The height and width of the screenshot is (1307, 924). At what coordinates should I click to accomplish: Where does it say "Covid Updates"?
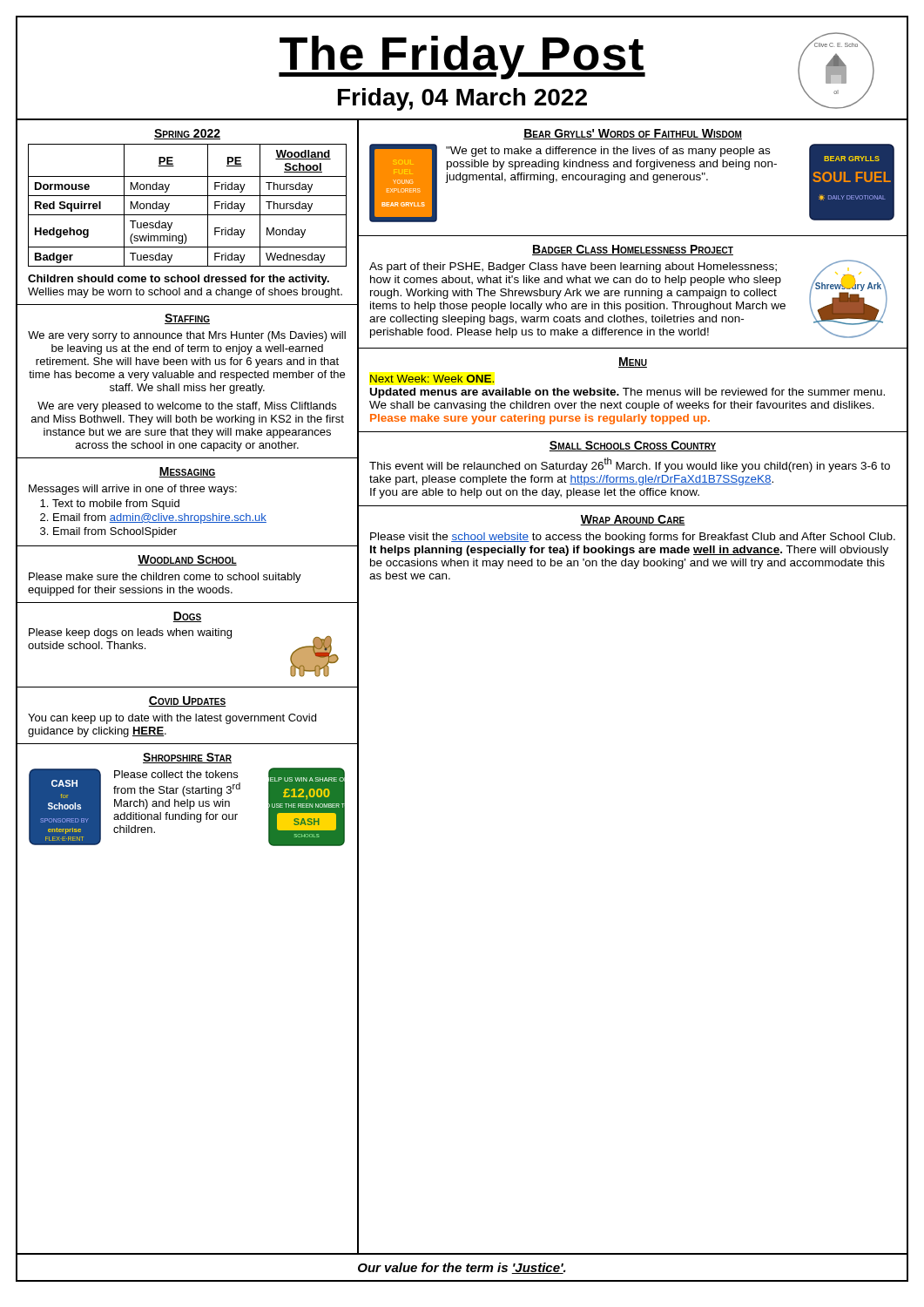point(187,701)
